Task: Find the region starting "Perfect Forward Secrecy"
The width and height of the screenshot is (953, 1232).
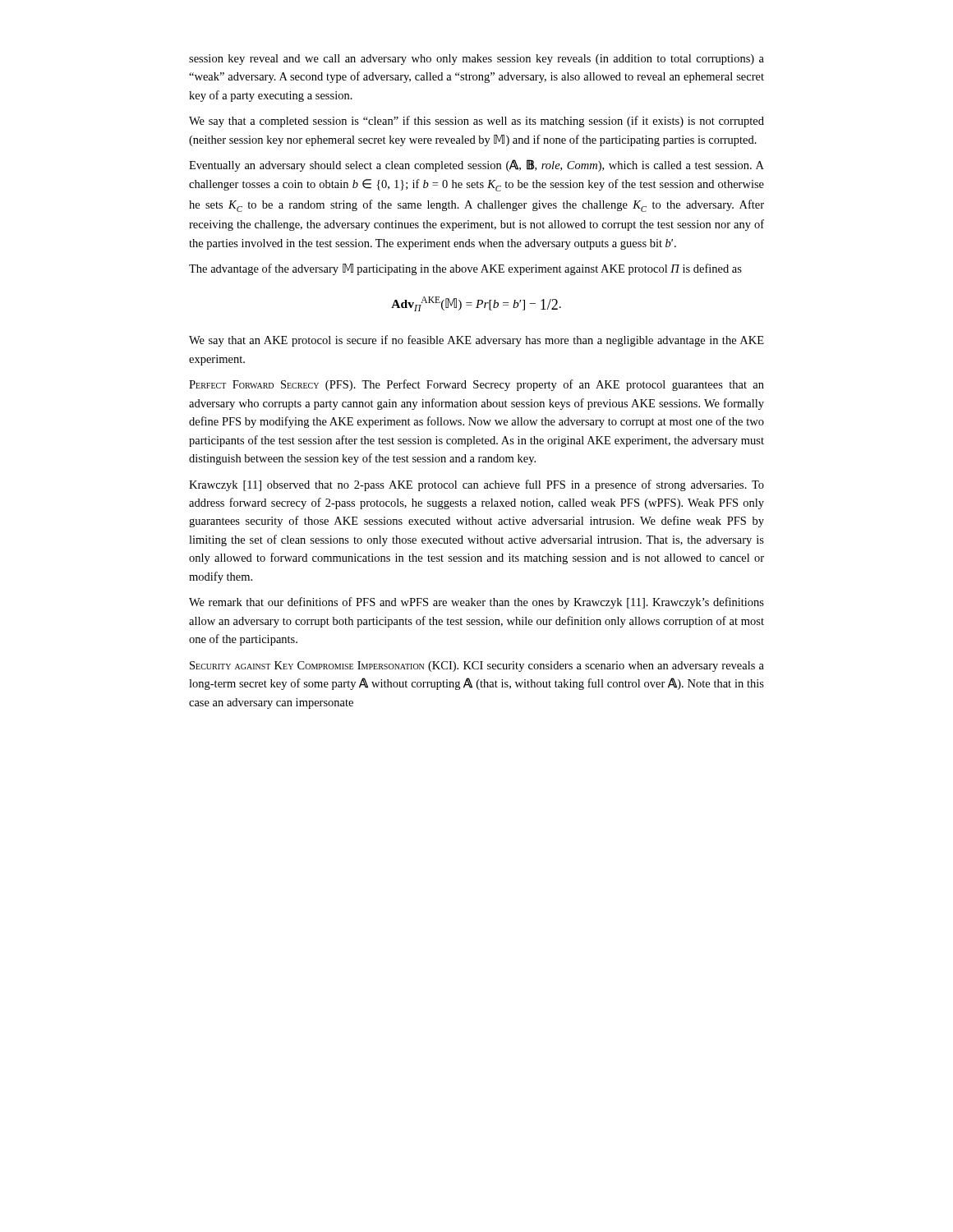Action: (476, 421)
